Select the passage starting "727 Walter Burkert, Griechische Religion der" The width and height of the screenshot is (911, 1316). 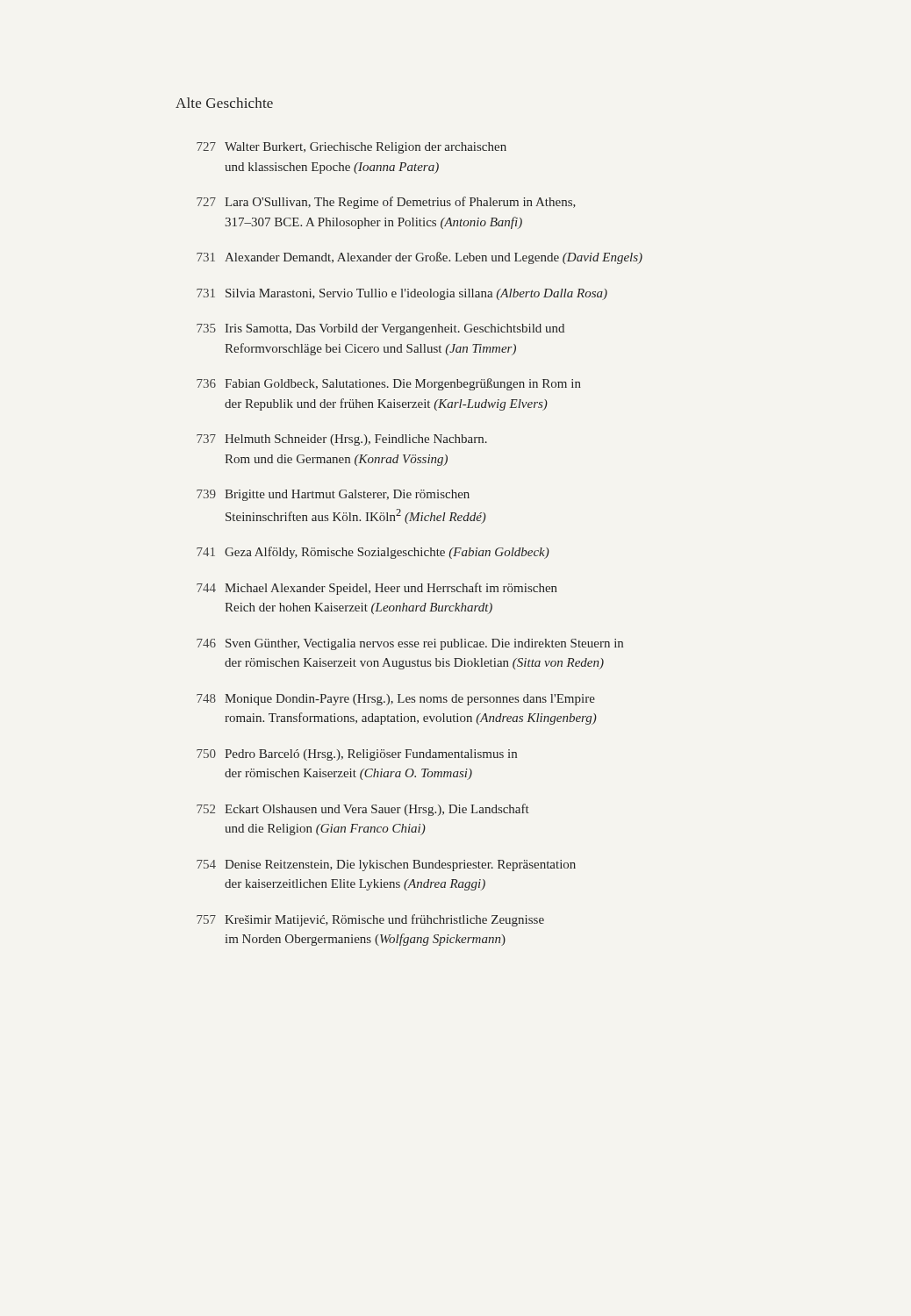point(465,157)
